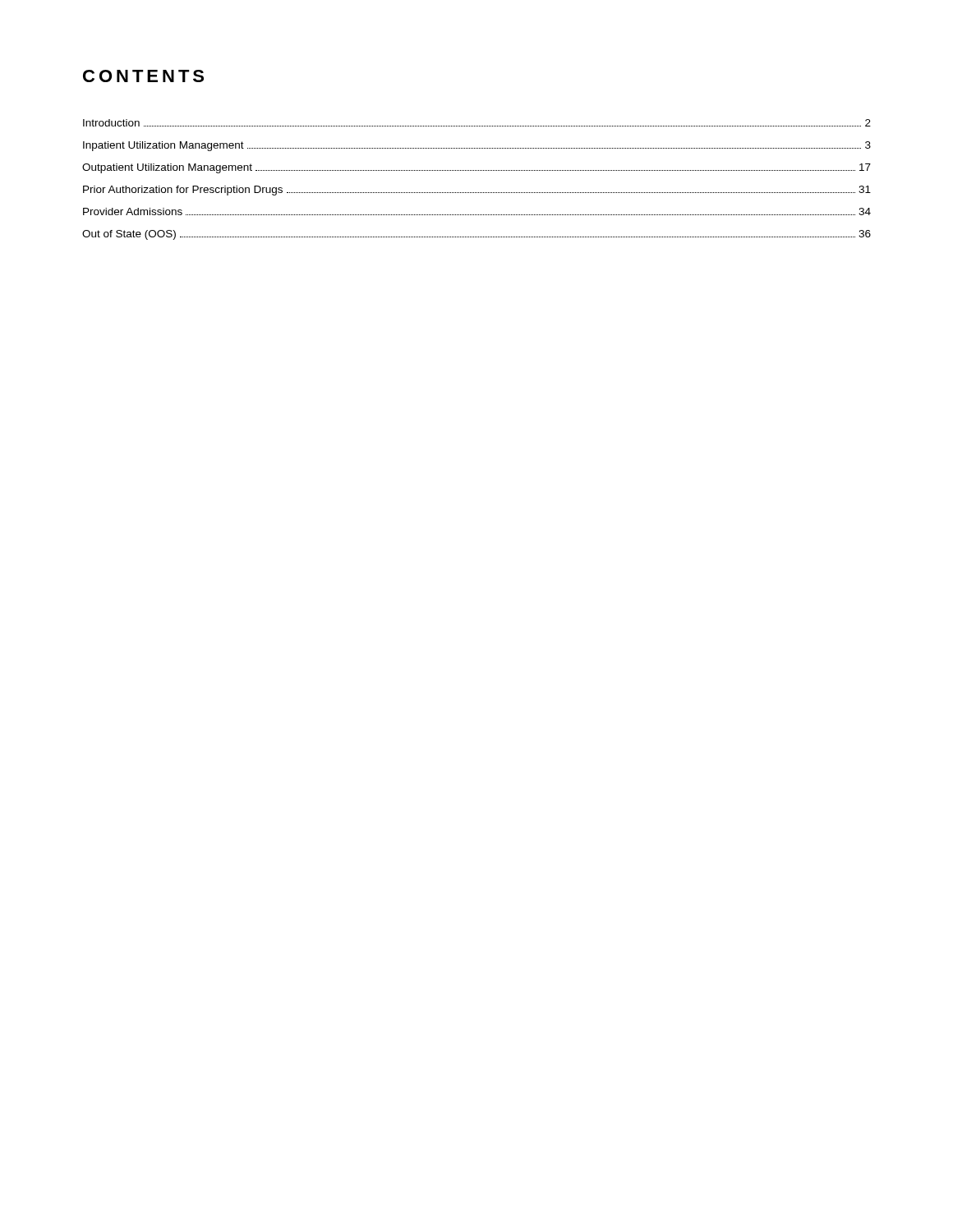Select the text block starting "Provider Admissions 34"

(x=476, y=212)
